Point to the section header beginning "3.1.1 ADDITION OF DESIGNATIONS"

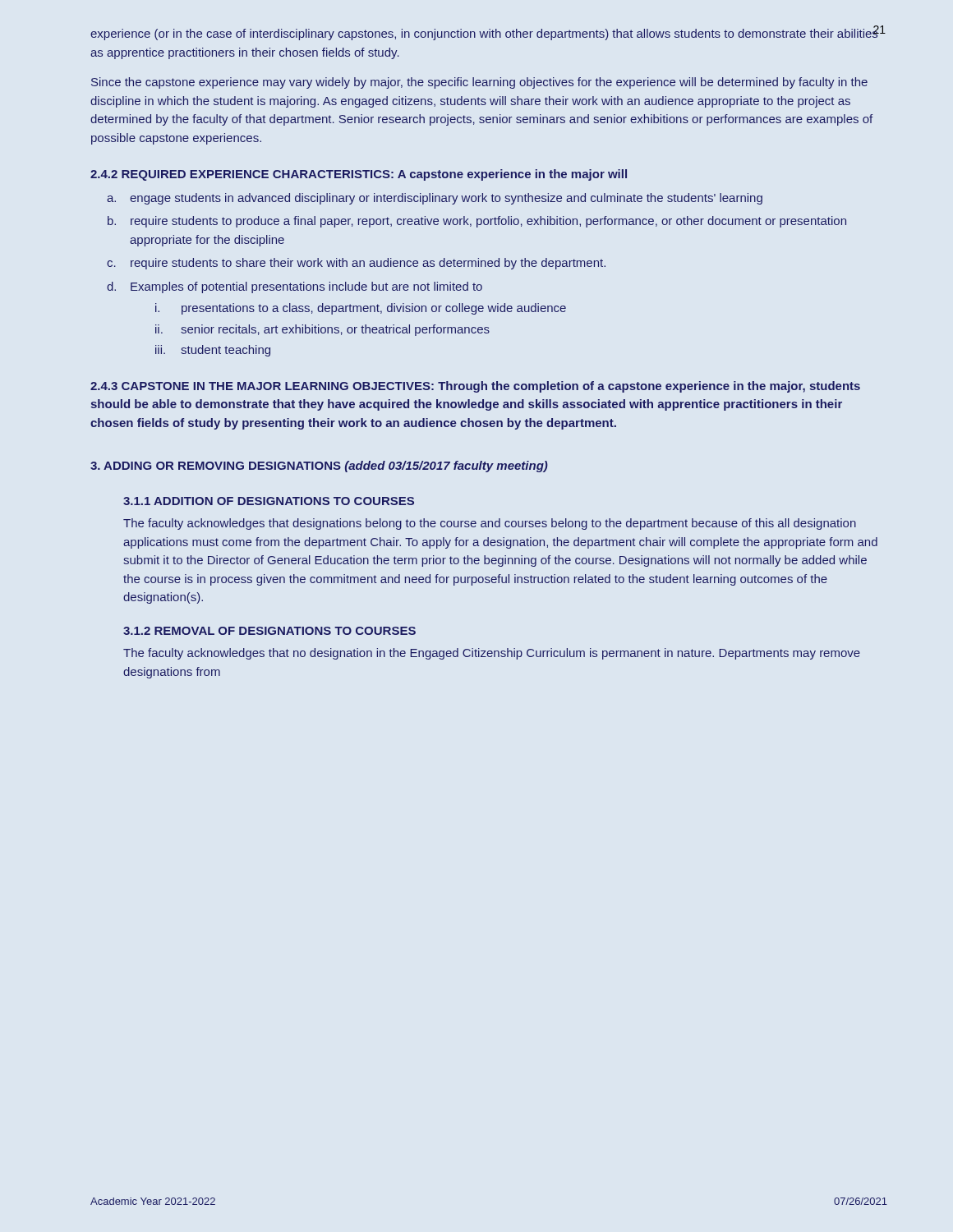pyautogui.click(x=269, y=500)
